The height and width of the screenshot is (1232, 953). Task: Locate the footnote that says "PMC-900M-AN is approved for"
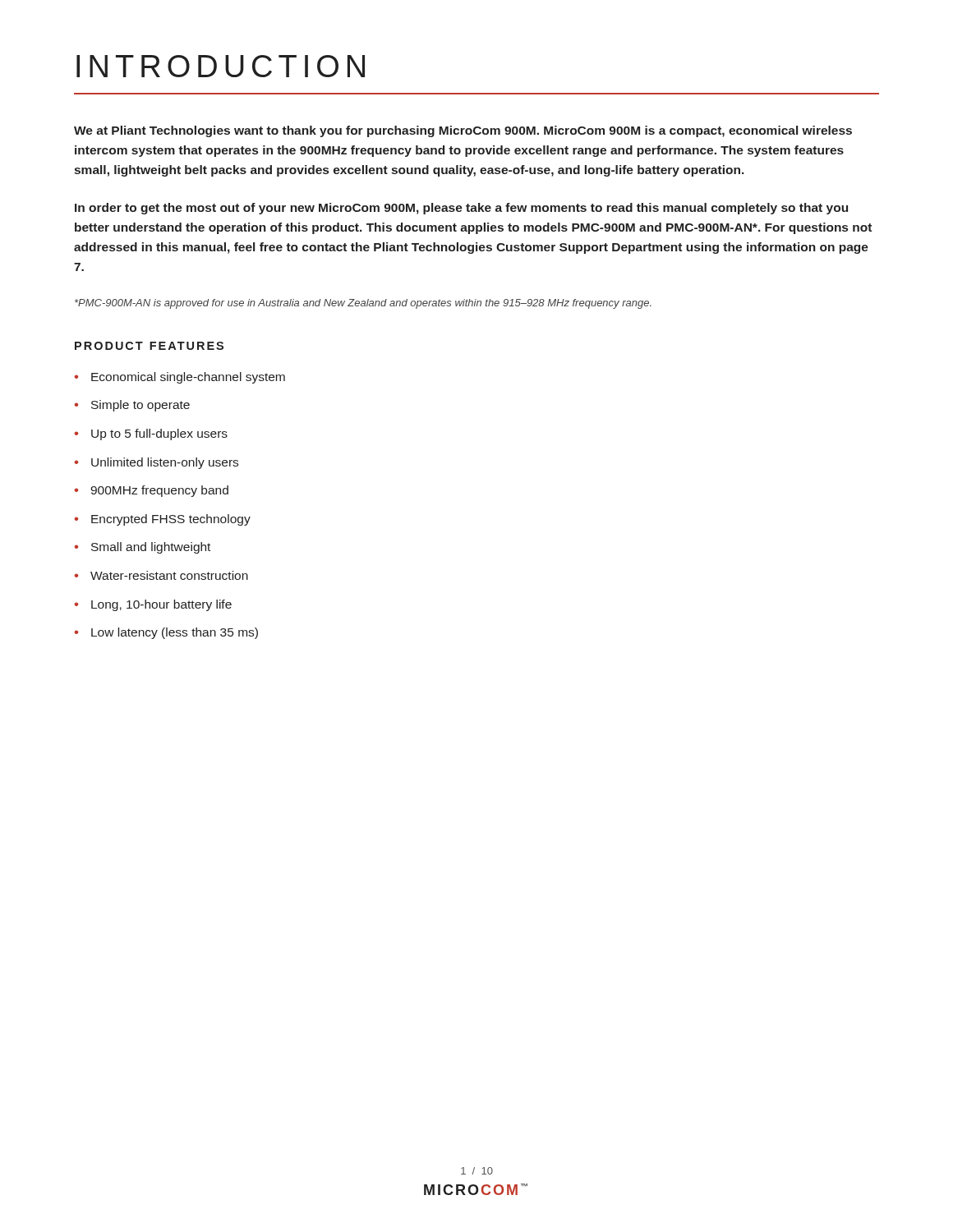tap(363, 303)
